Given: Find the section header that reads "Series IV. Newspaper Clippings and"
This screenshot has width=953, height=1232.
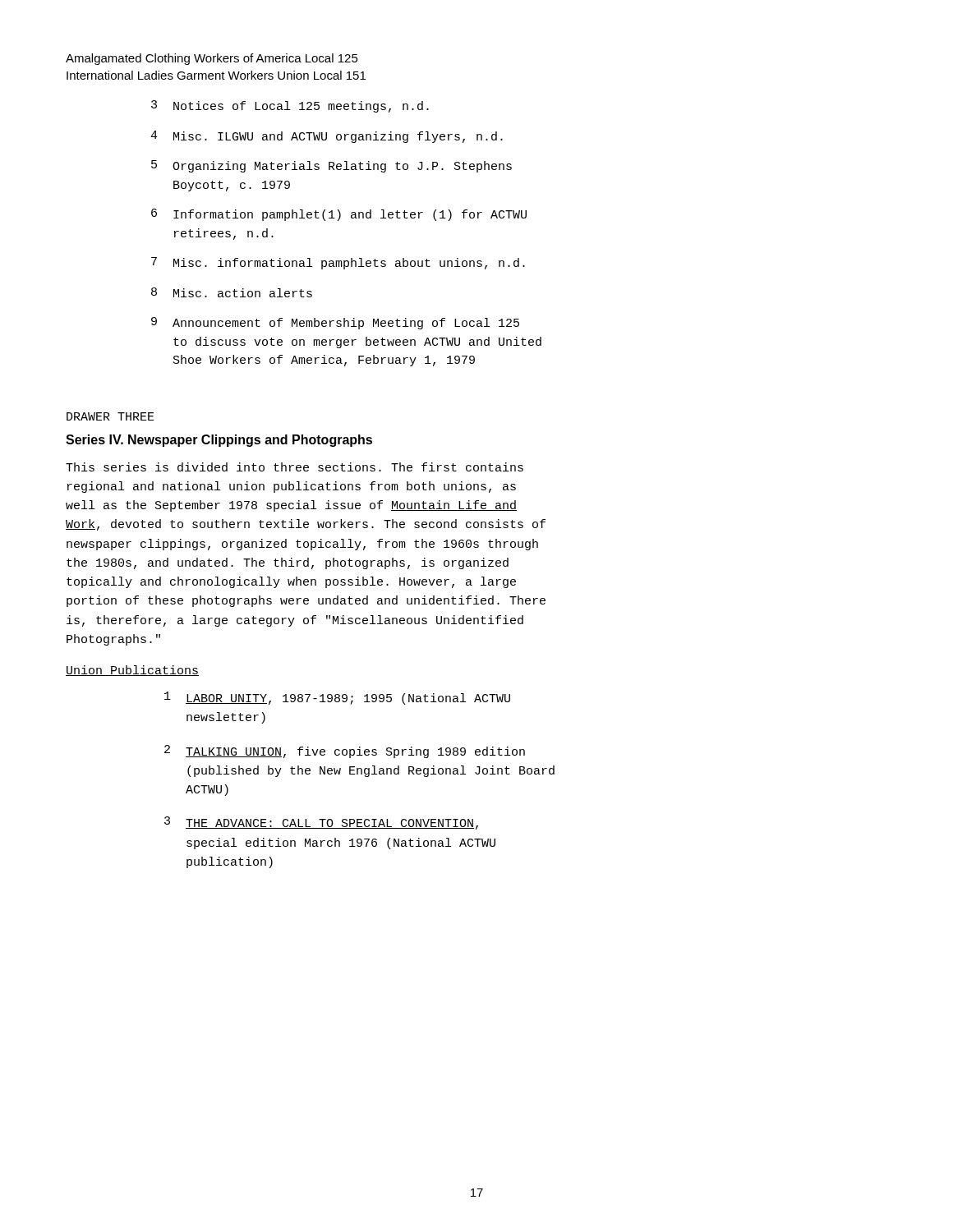Looking at the screenshot, I should click(219, 439).
